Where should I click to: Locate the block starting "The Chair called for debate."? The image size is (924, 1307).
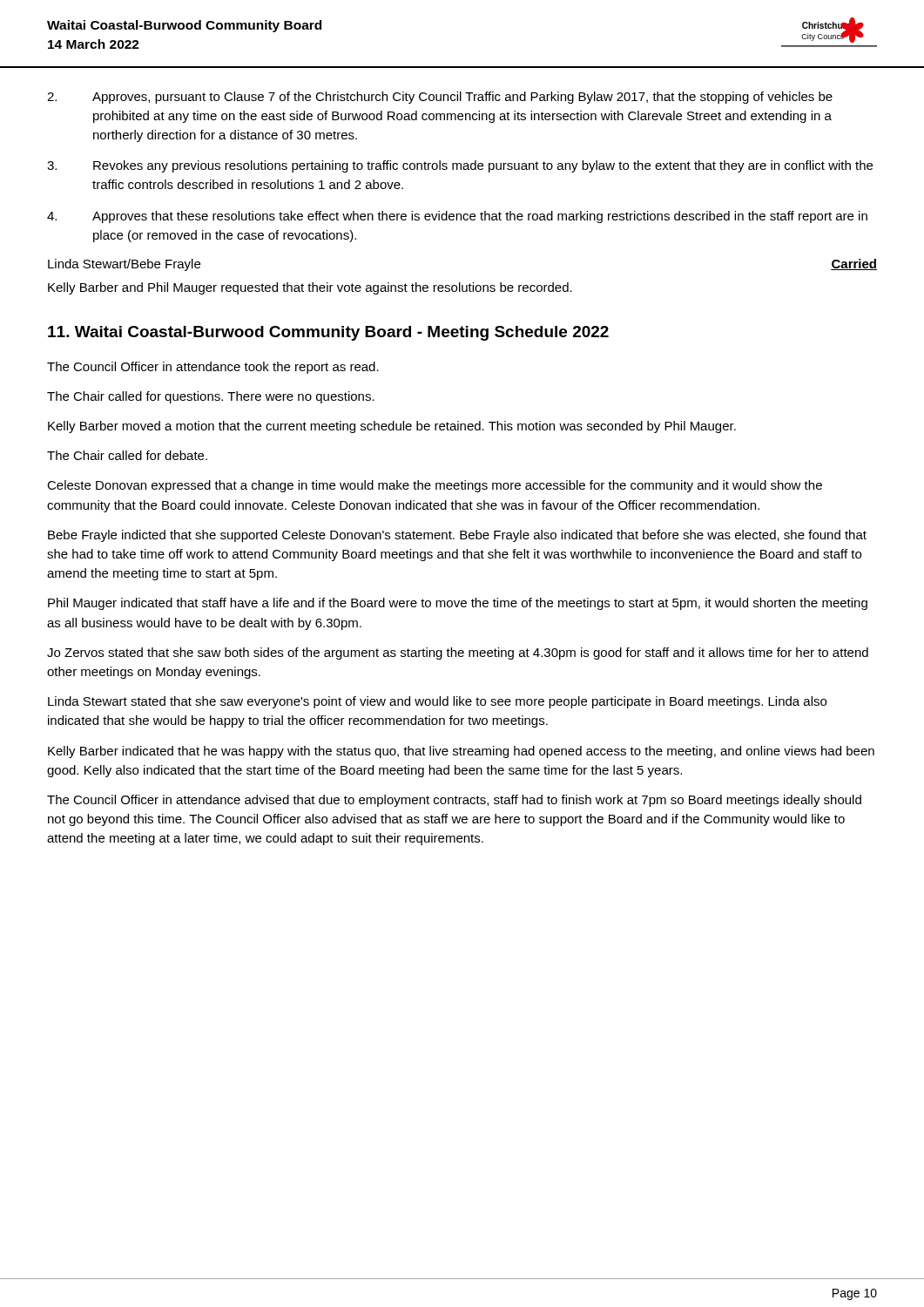coord(128,455)
